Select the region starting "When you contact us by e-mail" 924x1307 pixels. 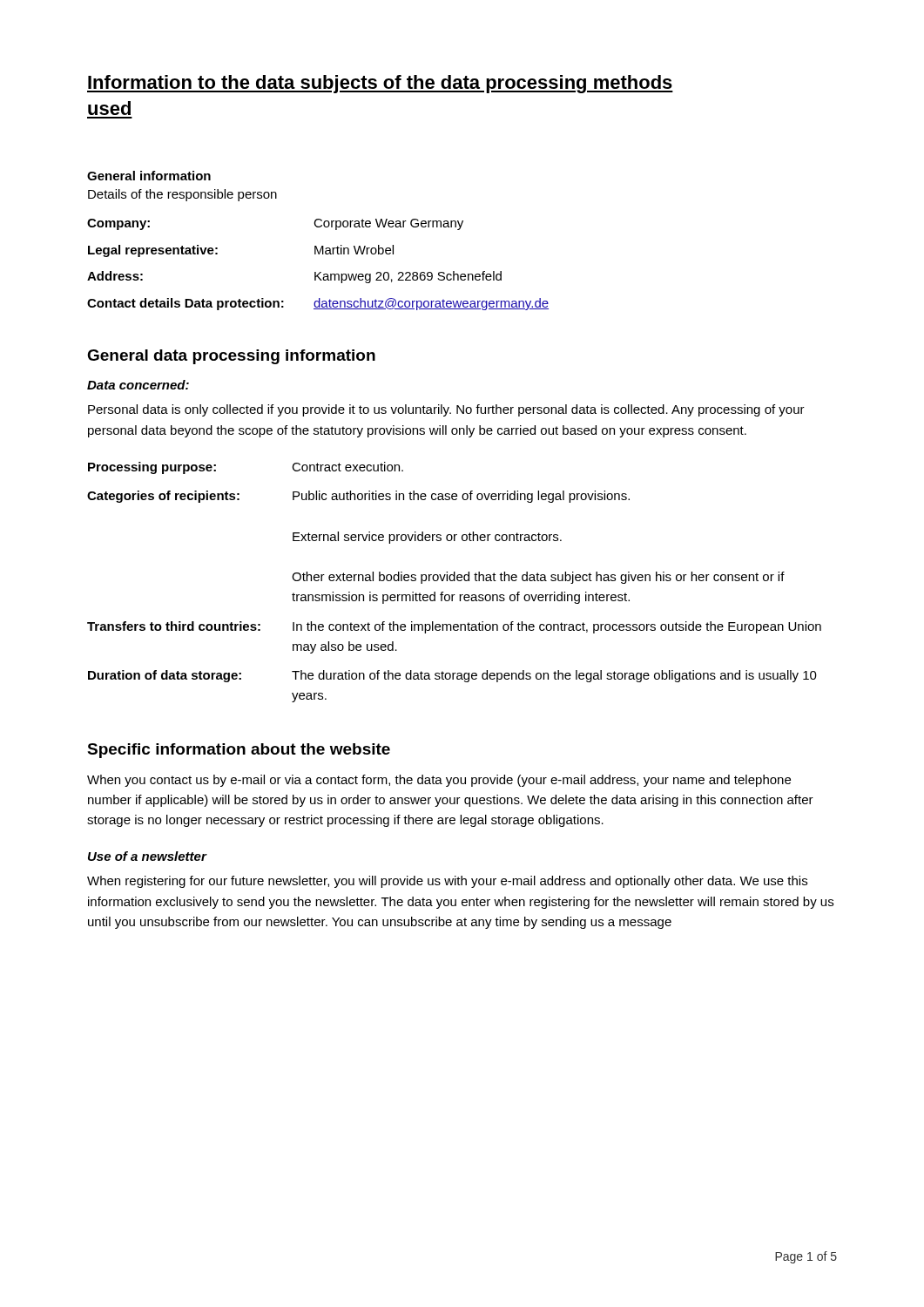(x=462, y=799)
